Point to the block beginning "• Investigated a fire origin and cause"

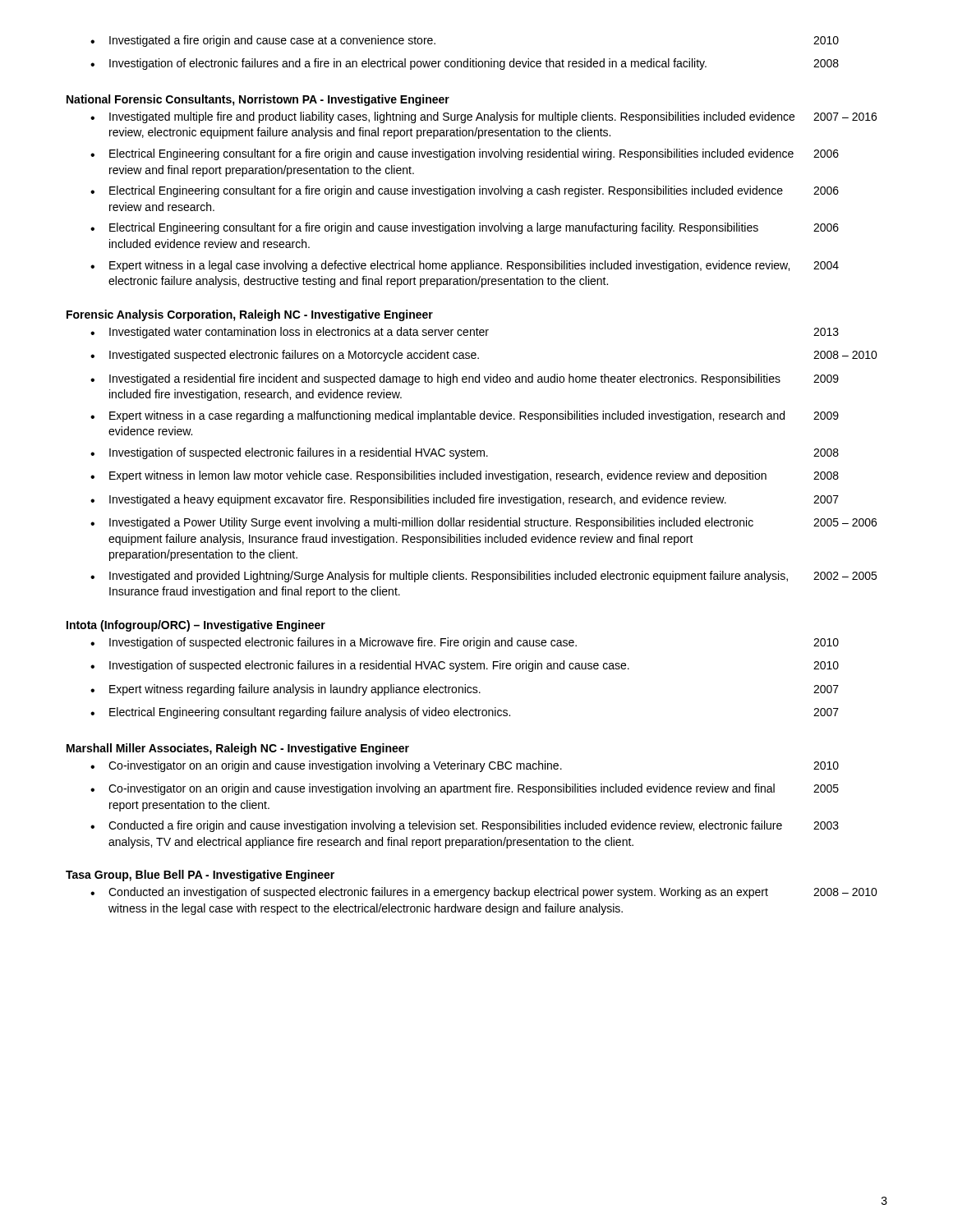pos(267,41)
